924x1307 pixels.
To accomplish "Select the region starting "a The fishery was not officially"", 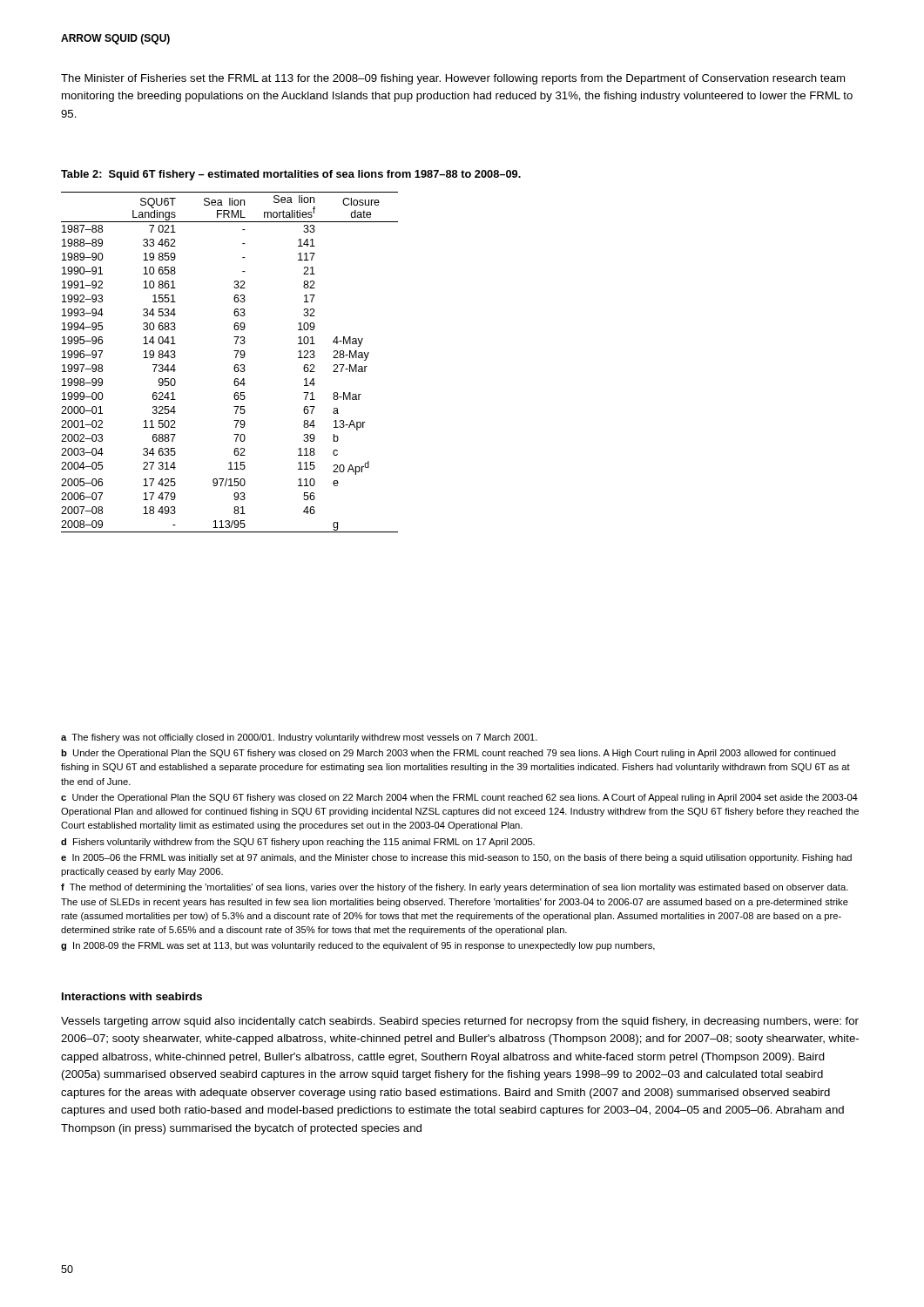I will pyautogui.click(x=462, y=842).
